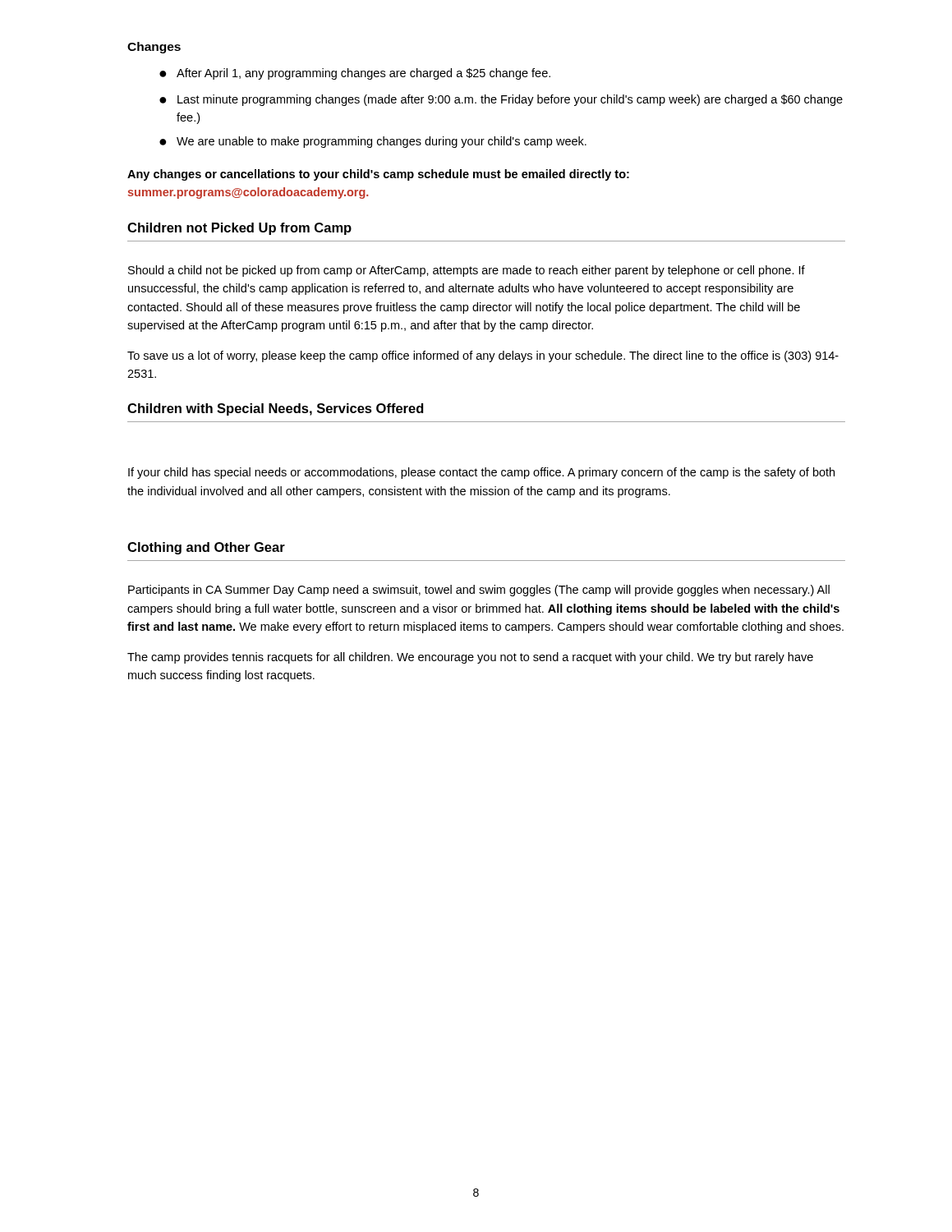Find the list item with the text "● Last minute"

point(502,109)
